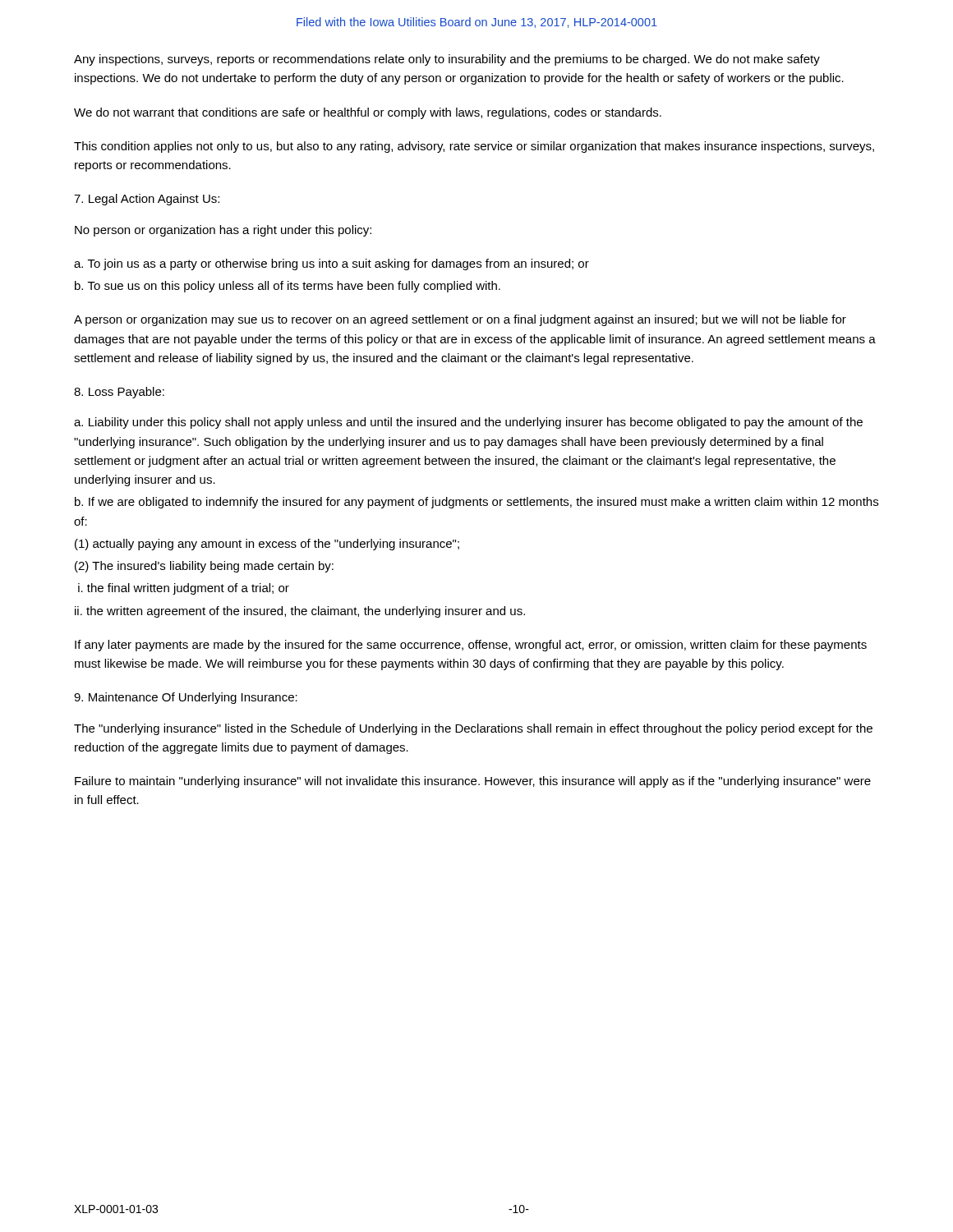Viewport: 953px width, 1232px height.
Task: Locate the text starting "7. Legal Action Against Us:"
Action: coord(147,199)
